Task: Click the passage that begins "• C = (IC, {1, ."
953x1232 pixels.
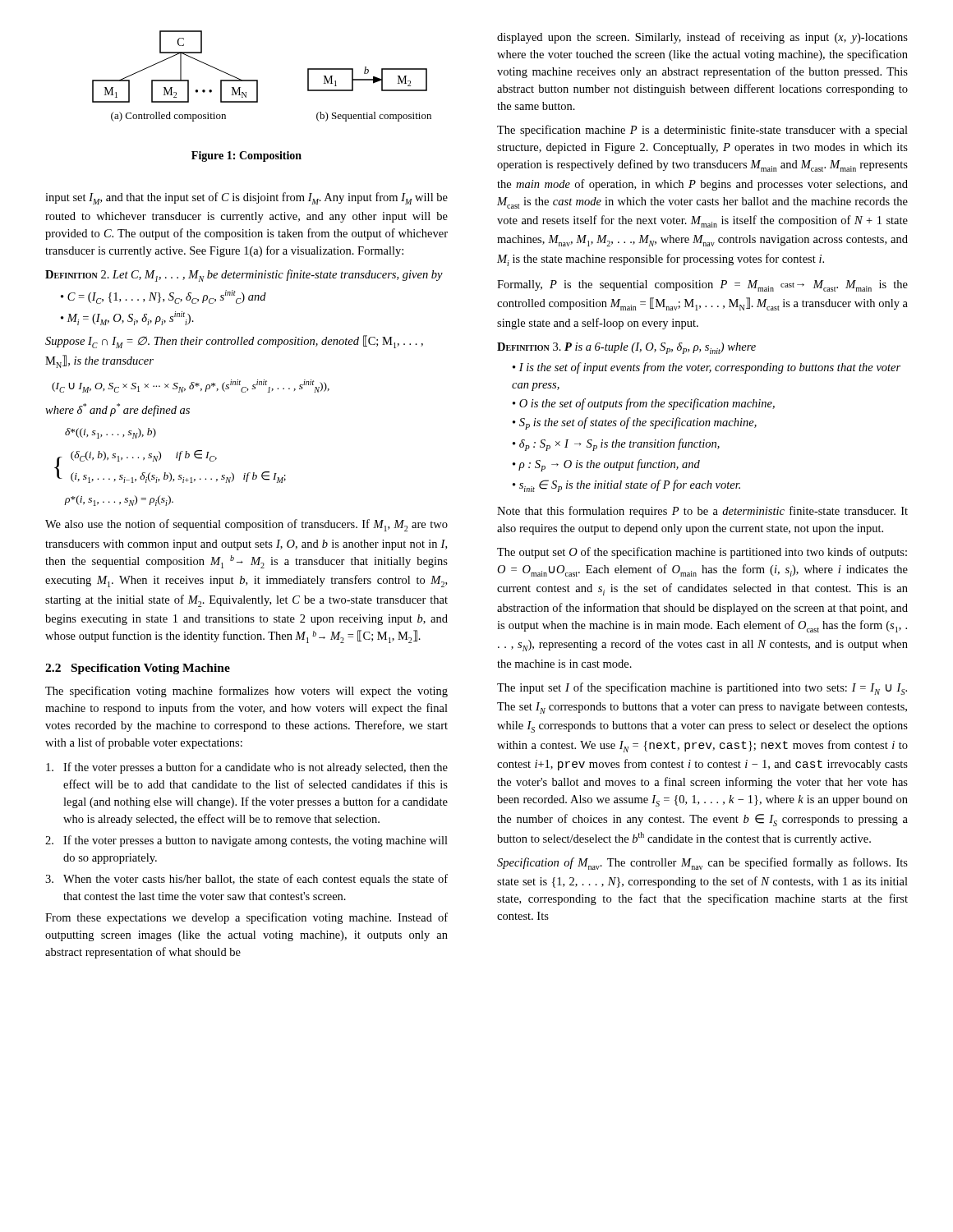Action: coord(163,297)
